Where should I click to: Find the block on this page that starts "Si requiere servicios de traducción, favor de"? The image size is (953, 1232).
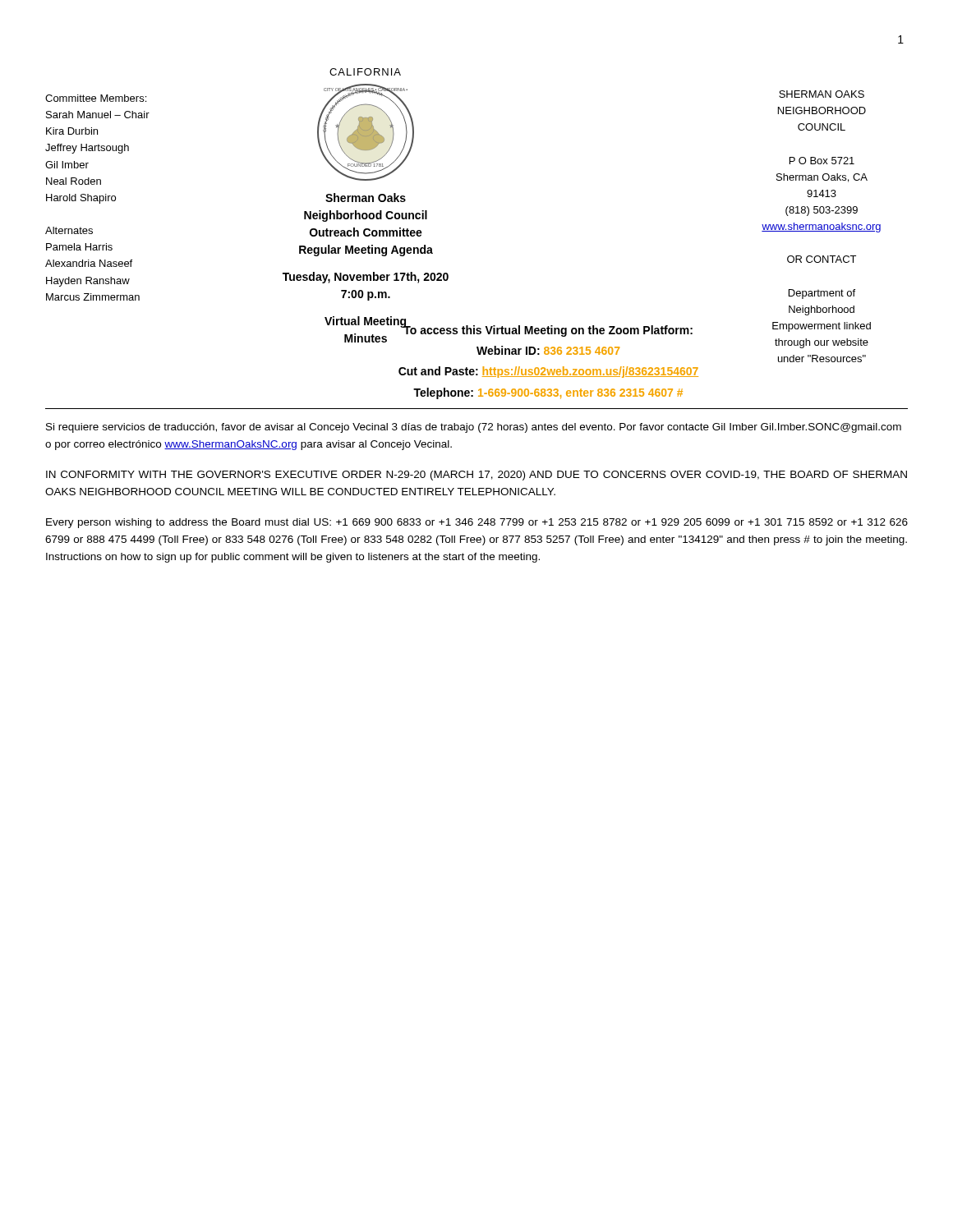pos(476,436)
